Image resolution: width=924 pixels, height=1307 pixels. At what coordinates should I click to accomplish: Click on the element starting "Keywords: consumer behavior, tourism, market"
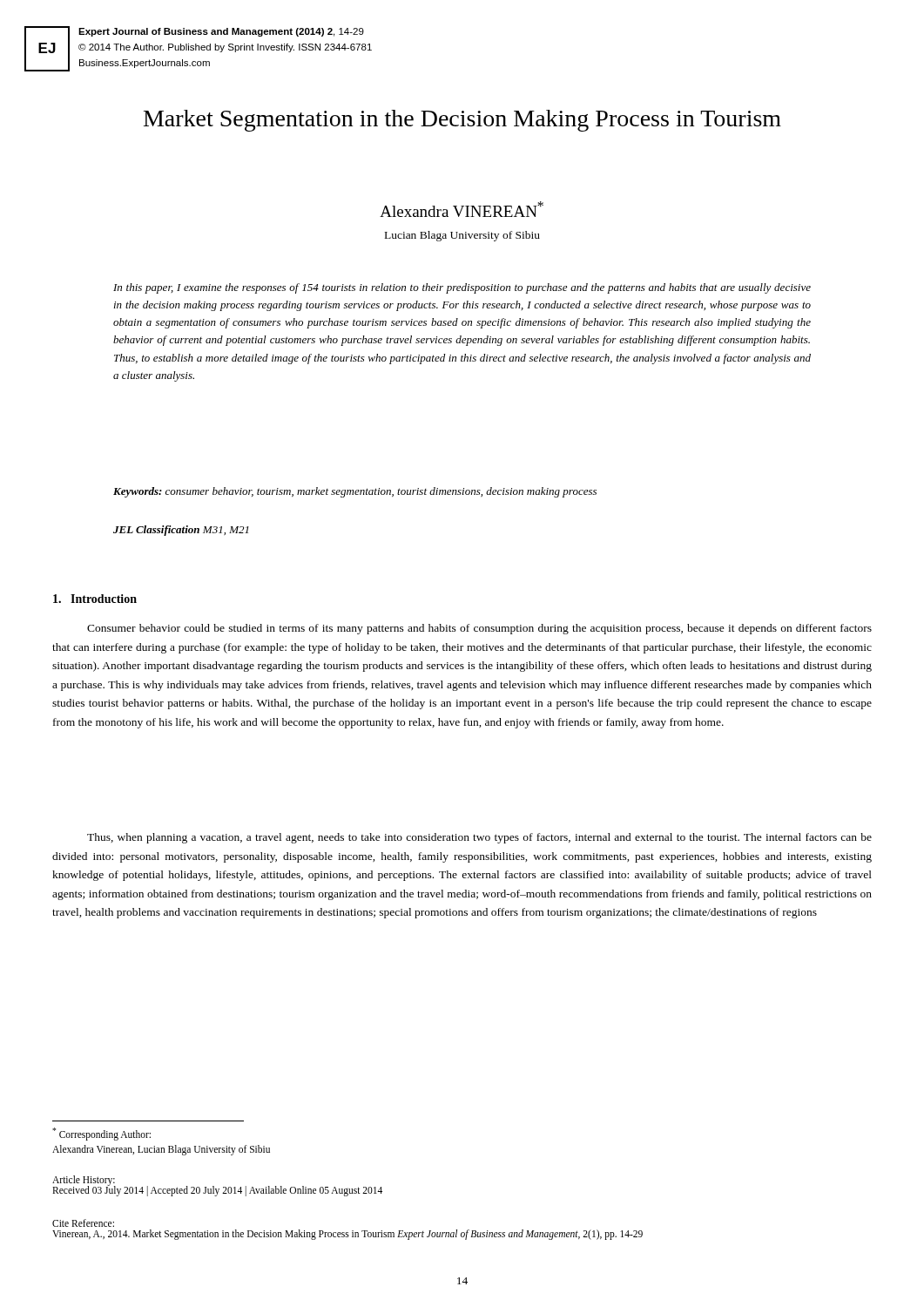pos(355,491)
